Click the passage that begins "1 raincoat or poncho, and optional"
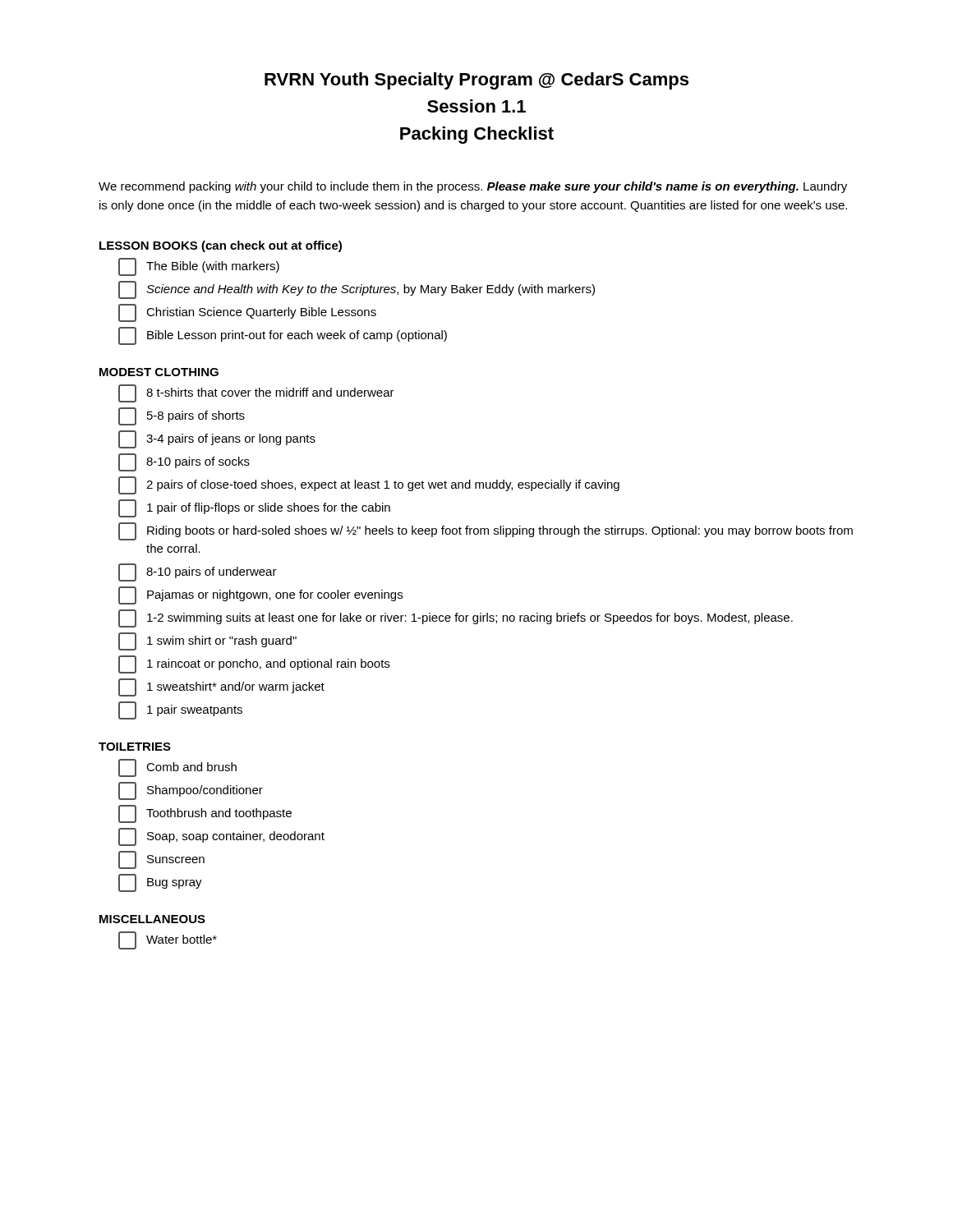Viewport: 953px width, 1232px height. click(x=254, y=664)
